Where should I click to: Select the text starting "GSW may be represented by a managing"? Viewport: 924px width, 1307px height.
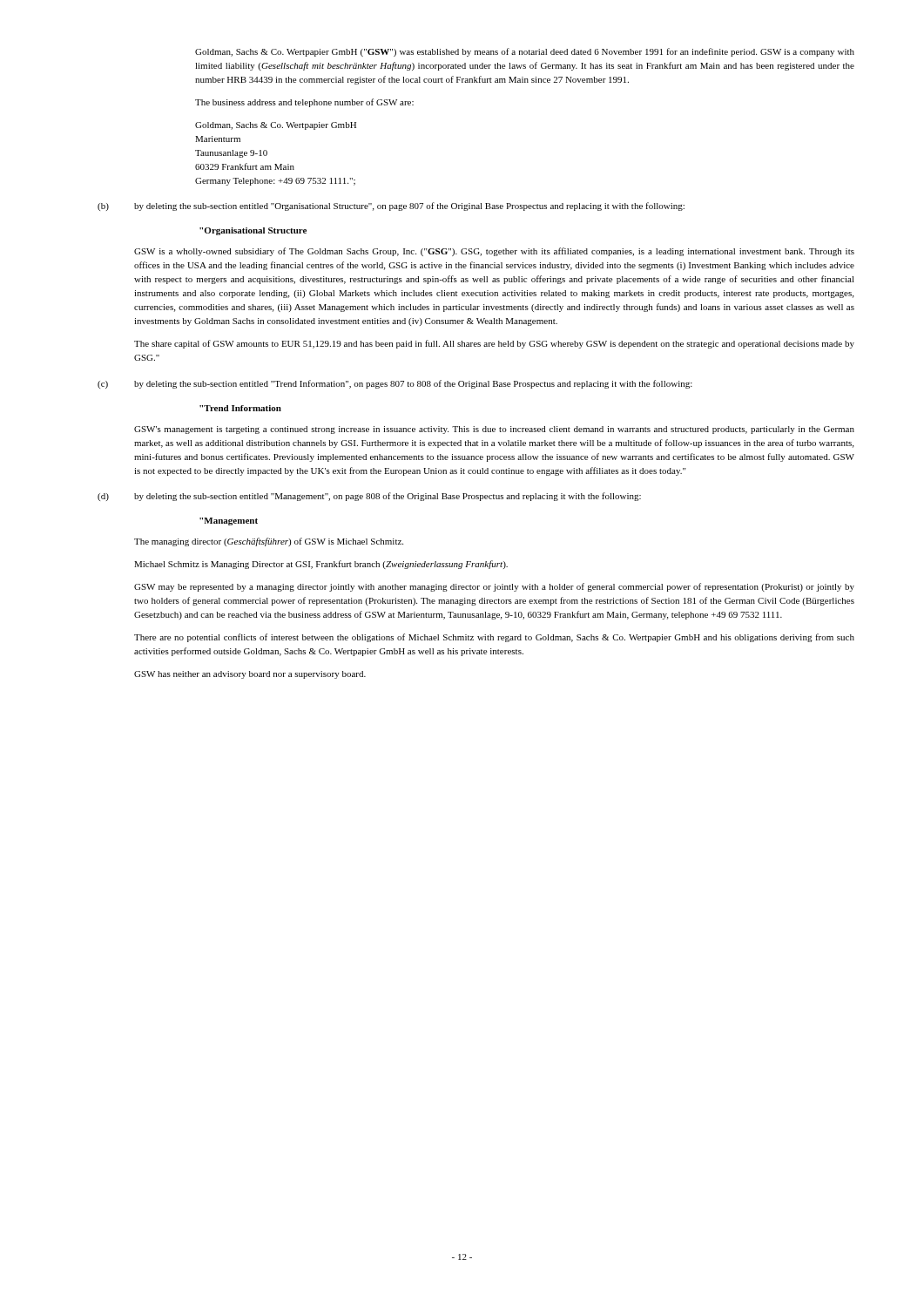(494, 600)
